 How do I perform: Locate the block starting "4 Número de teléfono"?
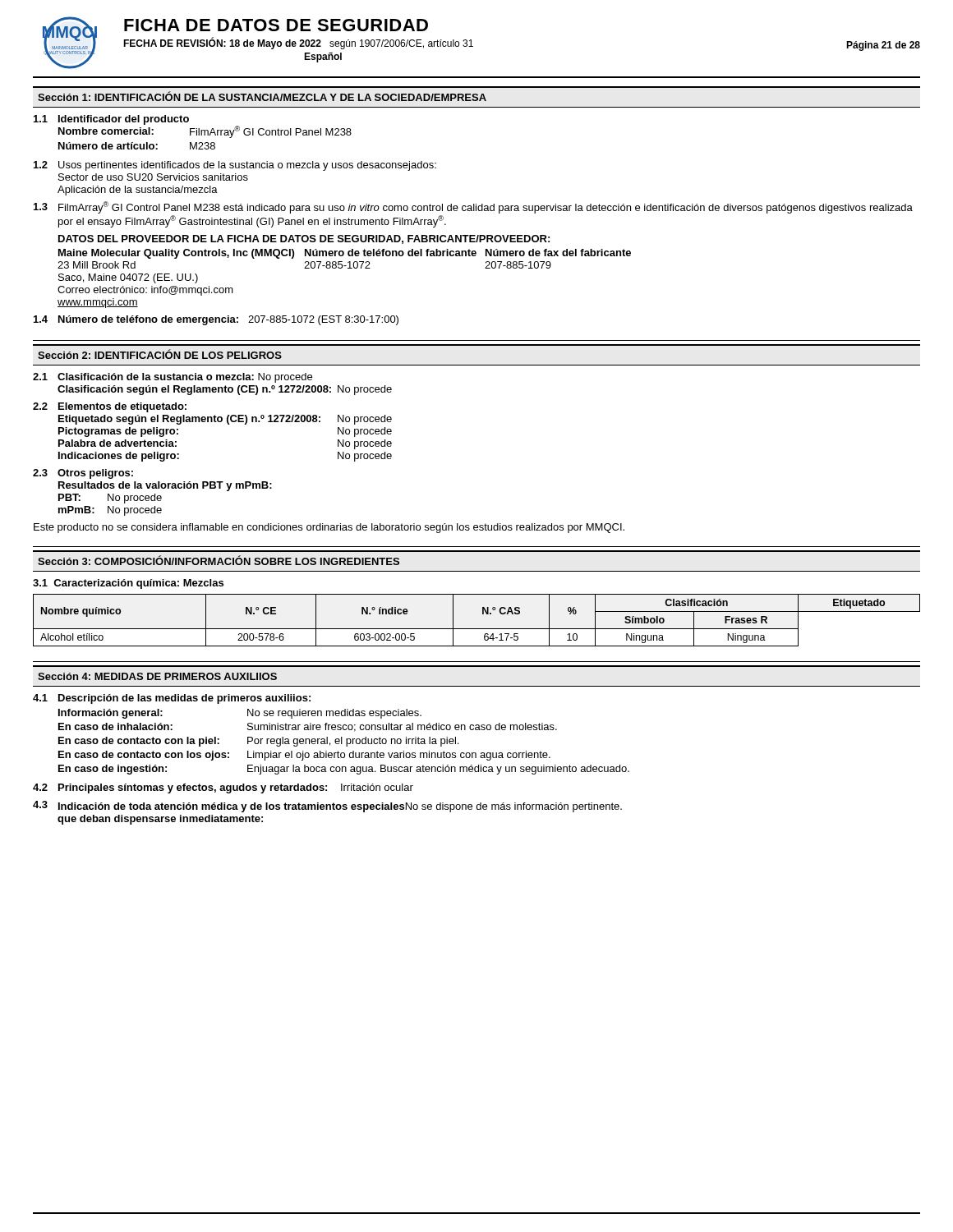point(216,320)
